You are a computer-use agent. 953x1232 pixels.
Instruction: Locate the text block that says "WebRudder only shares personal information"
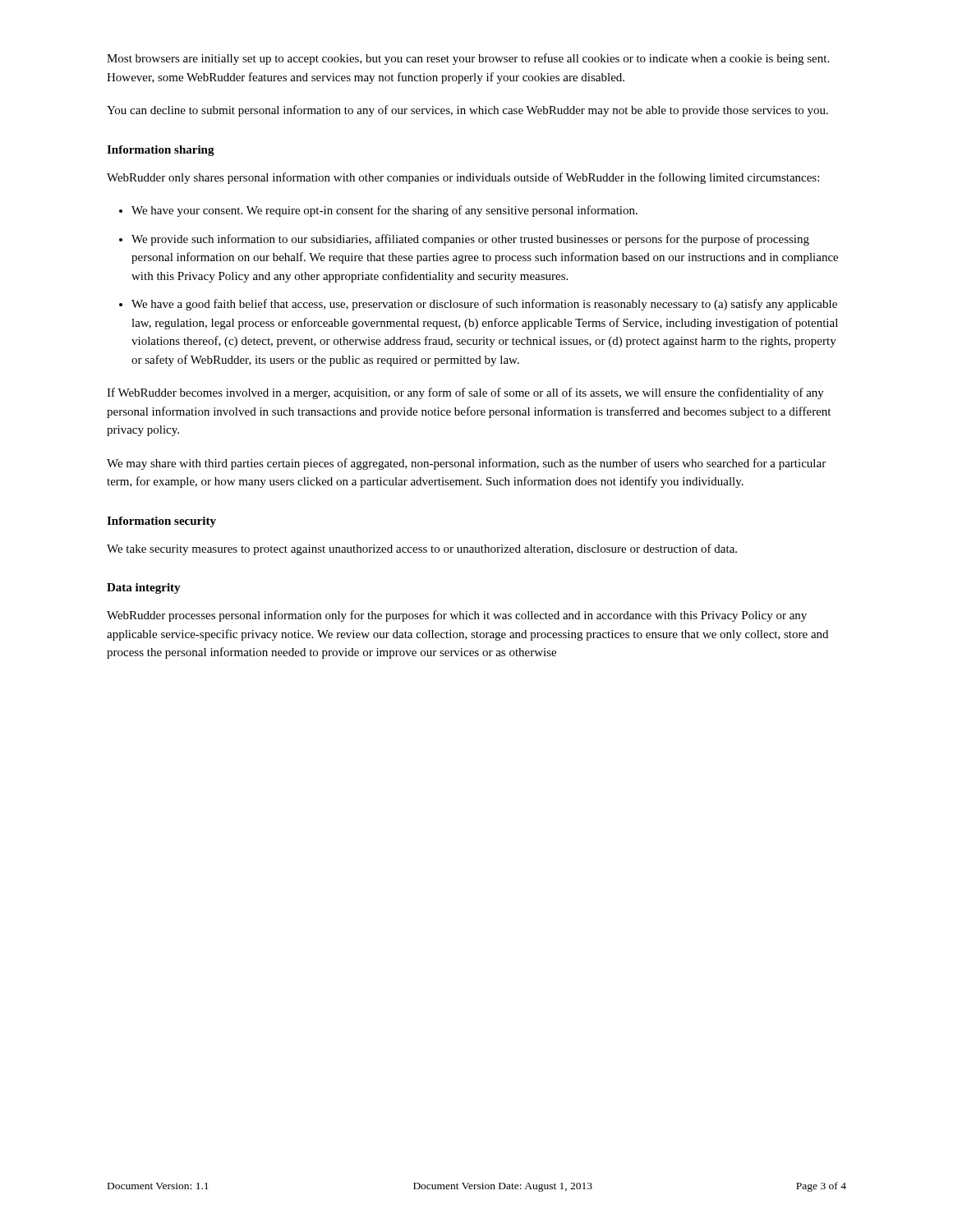[x=464, y=177]
